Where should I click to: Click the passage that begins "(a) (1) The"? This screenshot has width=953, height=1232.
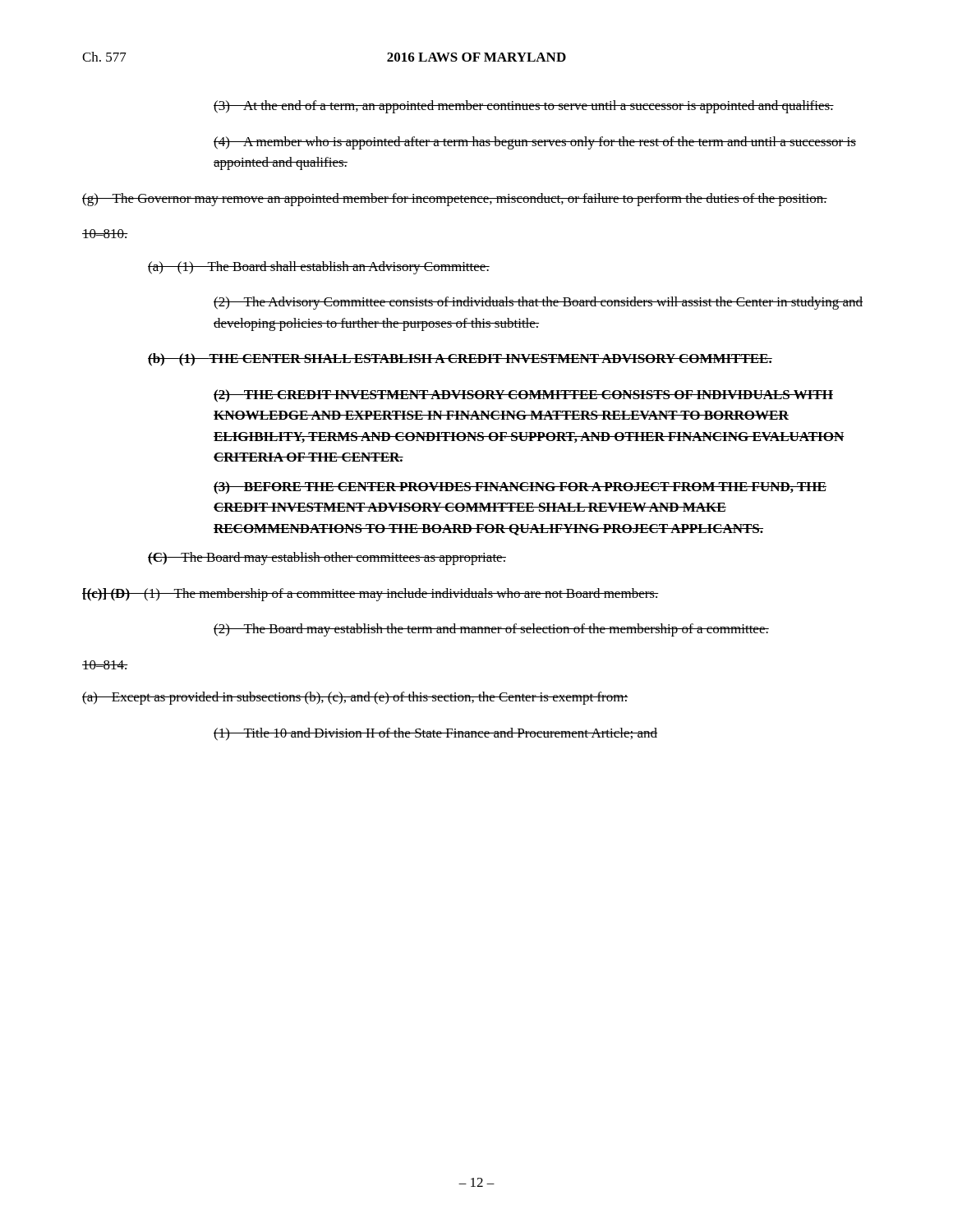[319, 266]
